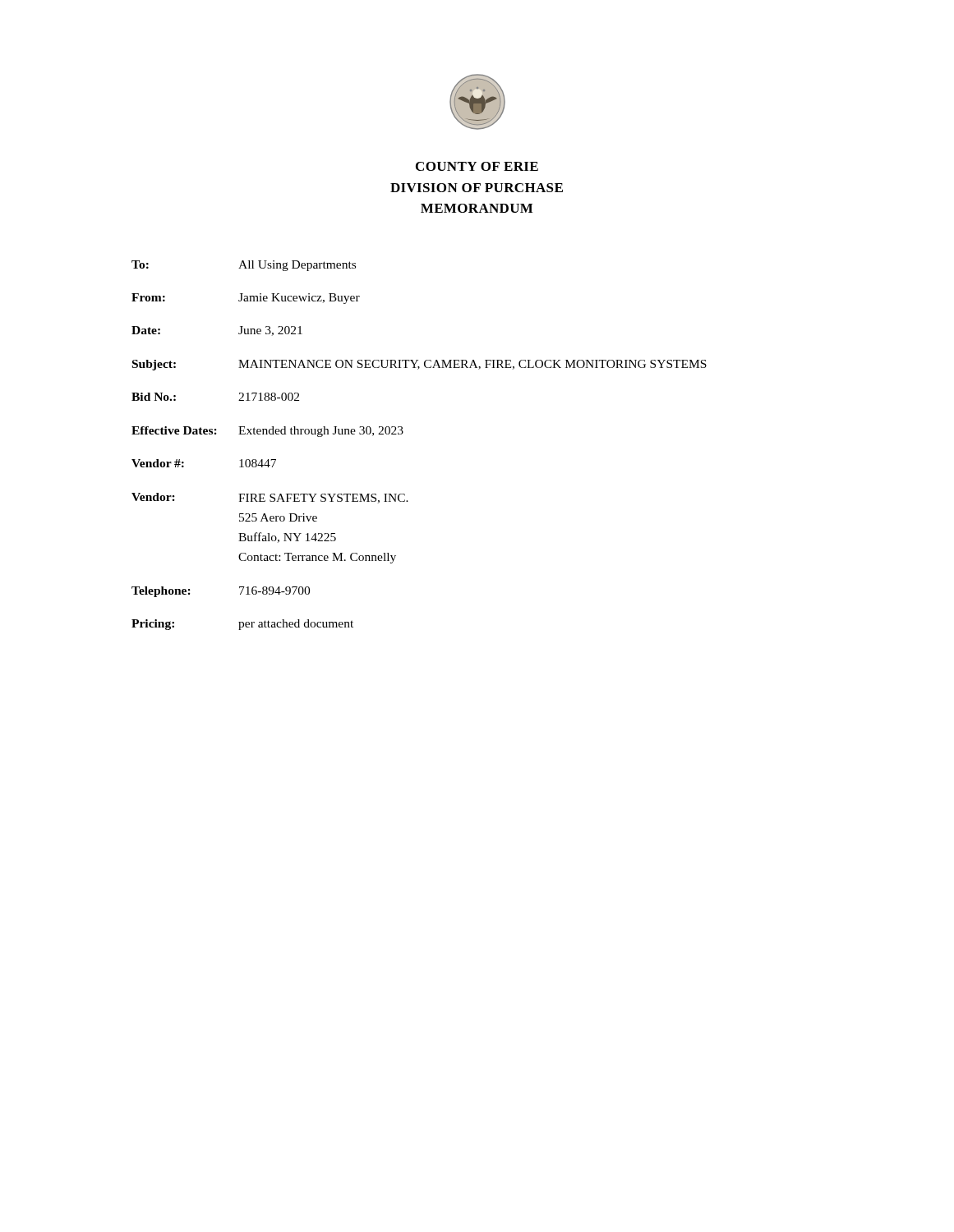The width and height of the screenshot is (954, 1232).
Task: Select the element starting "Effective Dates: Extended through June 30, 2023"
Action: coord(267,432)
